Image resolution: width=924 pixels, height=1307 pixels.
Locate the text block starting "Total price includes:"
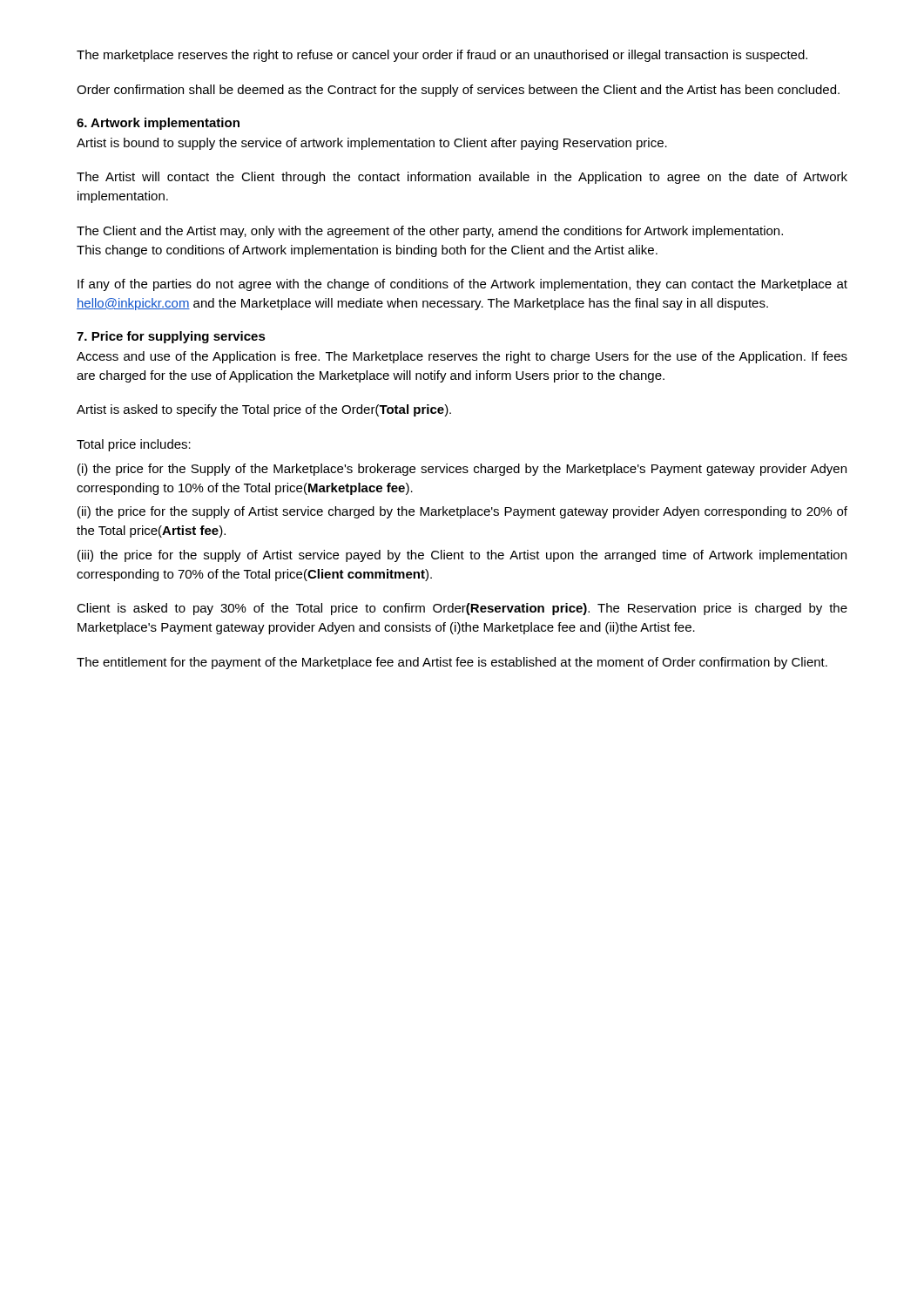134,444
